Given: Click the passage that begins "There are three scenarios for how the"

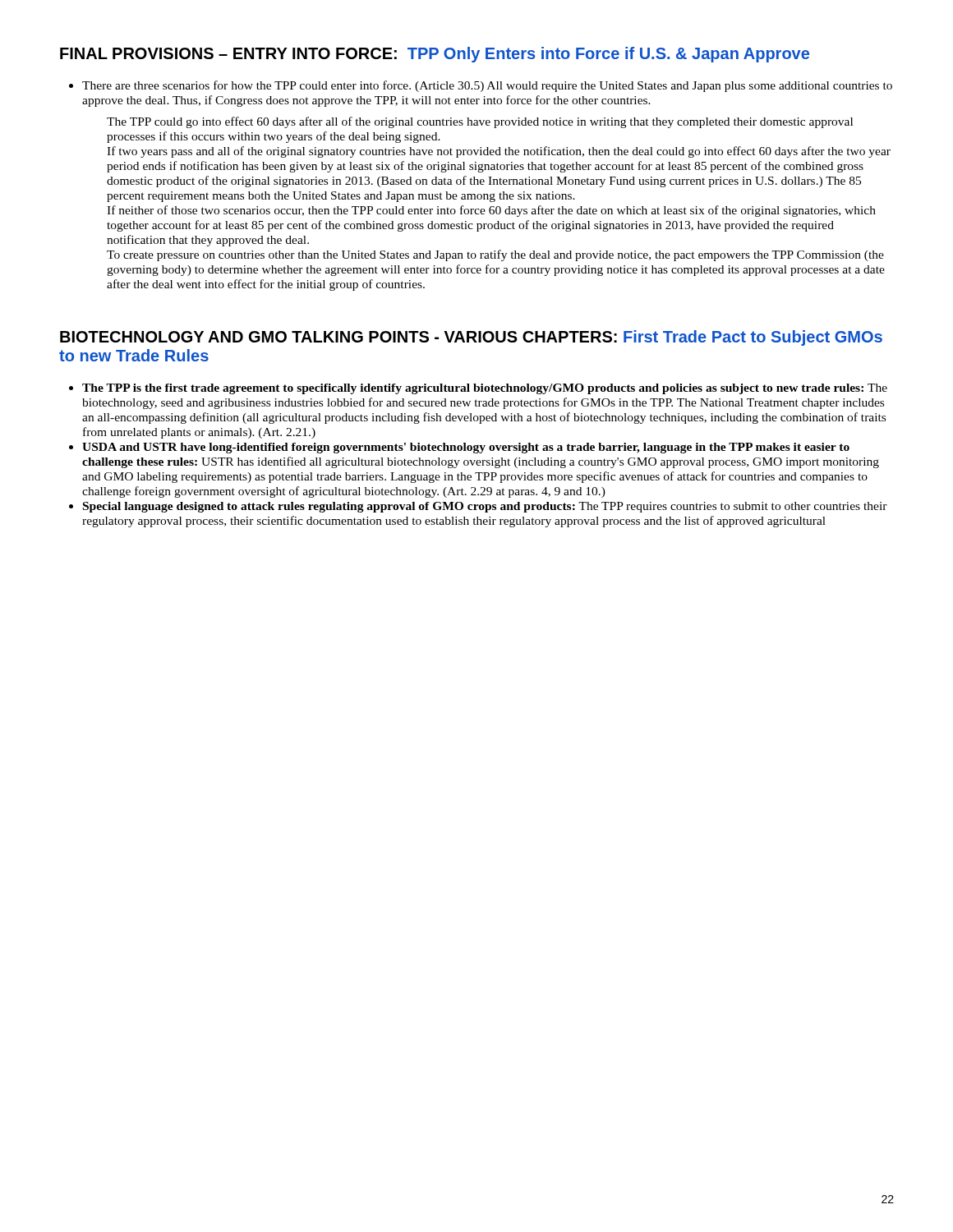Looking at the screenshot, I should [x=488, y=185].
